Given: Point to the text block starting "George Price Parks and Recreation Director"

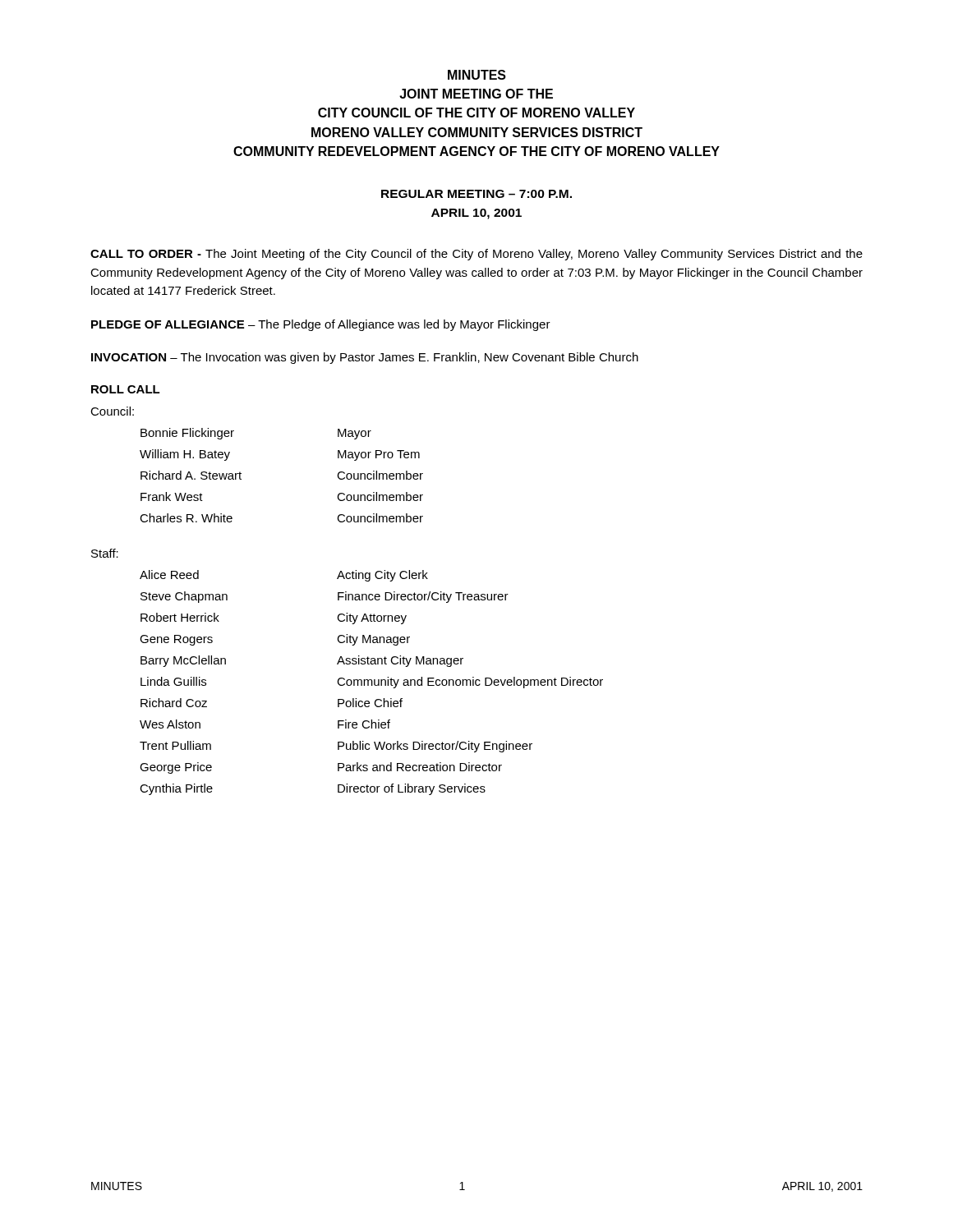Looking at the screenshot, I should 501,767.
